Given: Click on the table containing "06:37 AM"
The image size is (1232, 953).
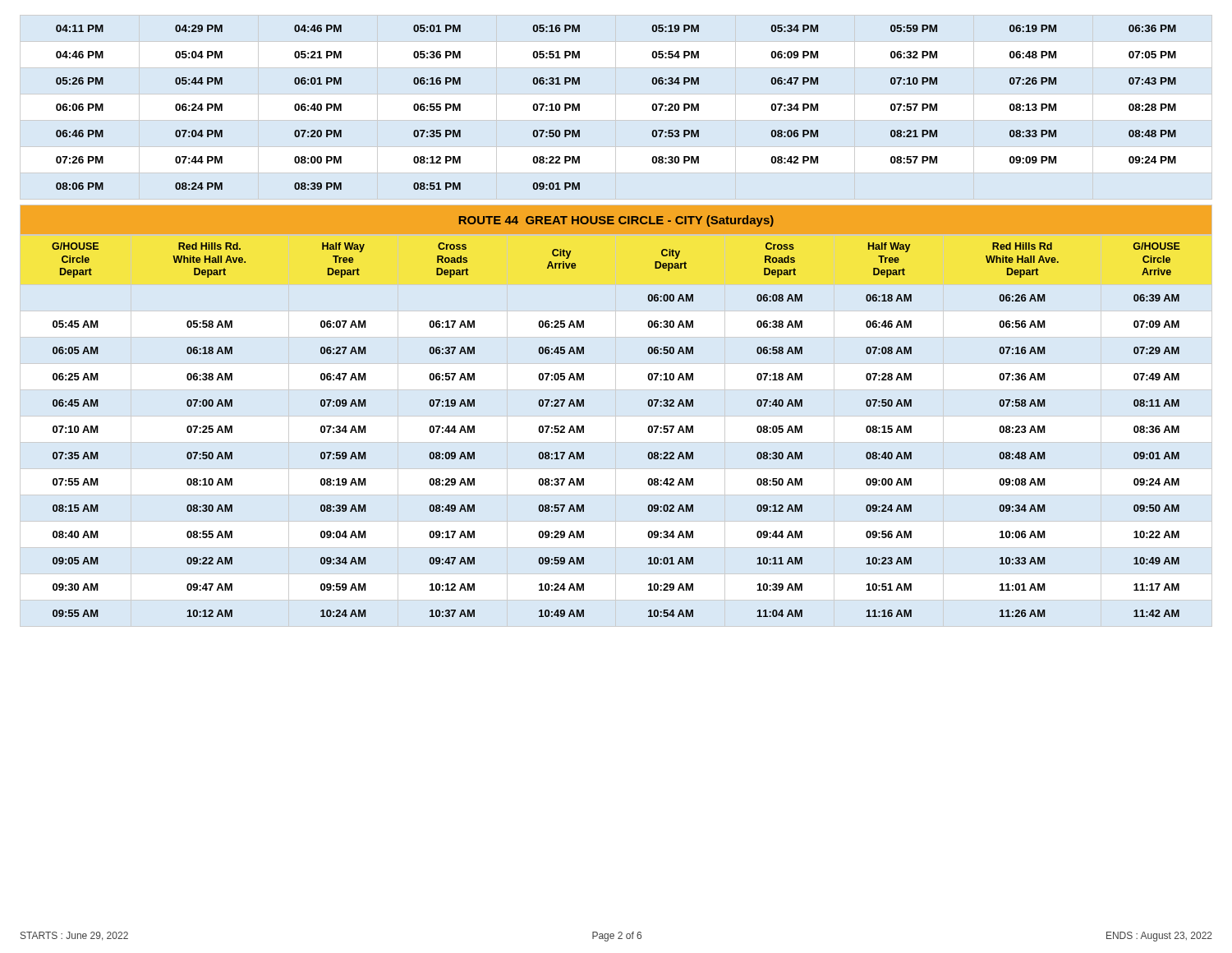Looking at the screenshot, I should coord(616,431).
